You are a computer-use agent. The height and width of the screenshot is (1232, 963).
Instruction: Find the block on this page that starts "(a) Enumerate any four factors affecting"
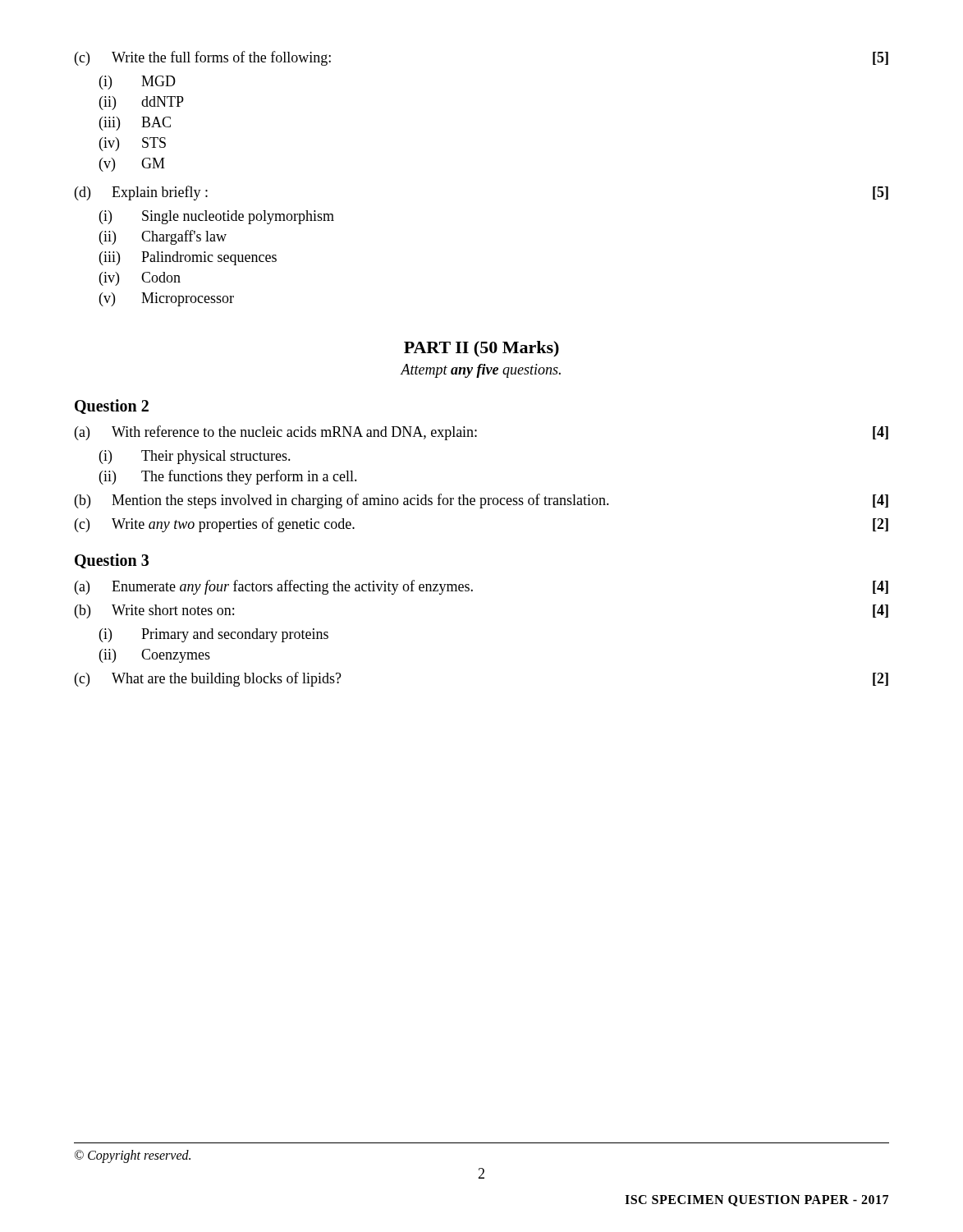click(482, 587)
